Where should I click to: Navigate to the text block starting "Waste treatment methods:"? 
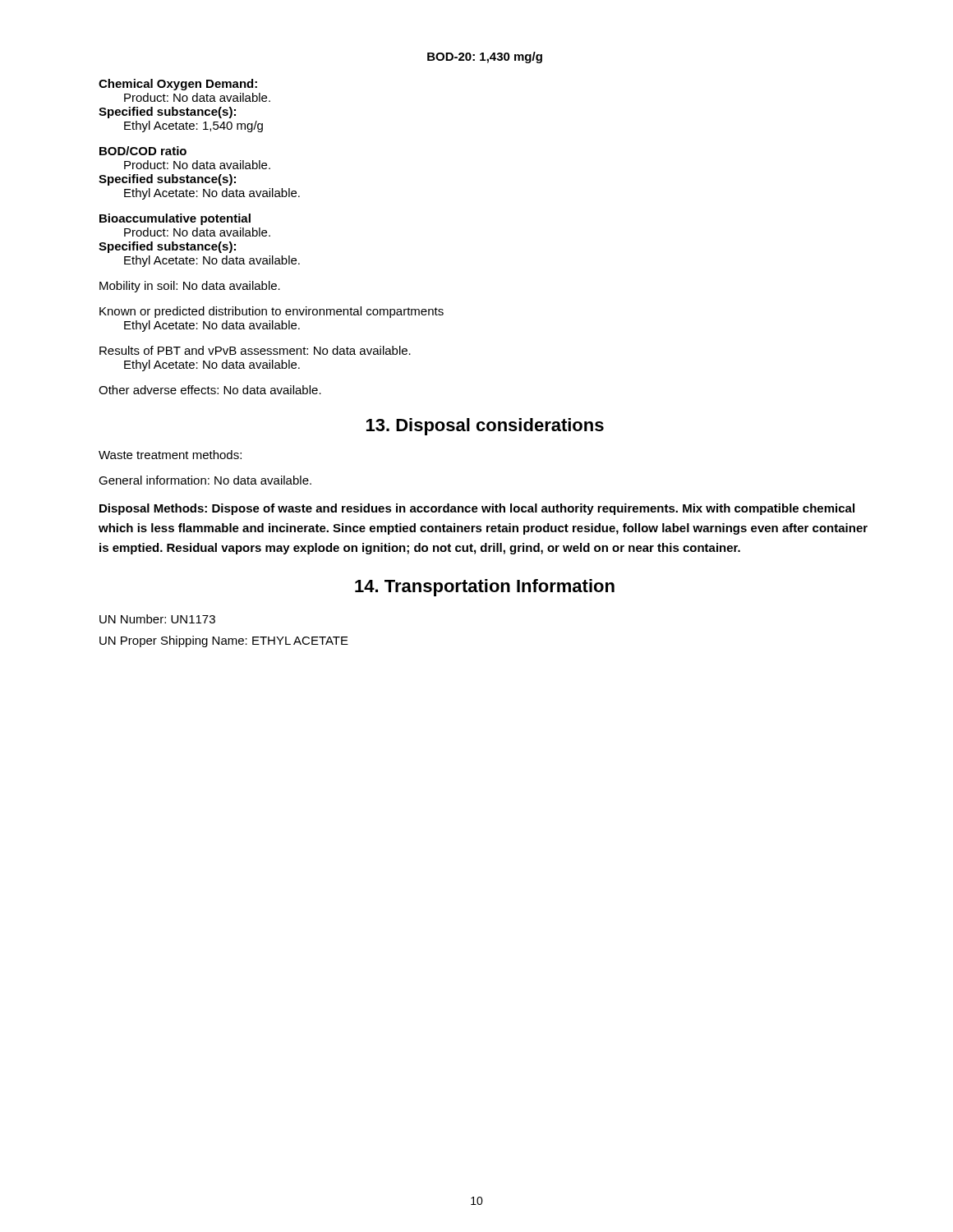pyautogui.click(x=171, y=455)
